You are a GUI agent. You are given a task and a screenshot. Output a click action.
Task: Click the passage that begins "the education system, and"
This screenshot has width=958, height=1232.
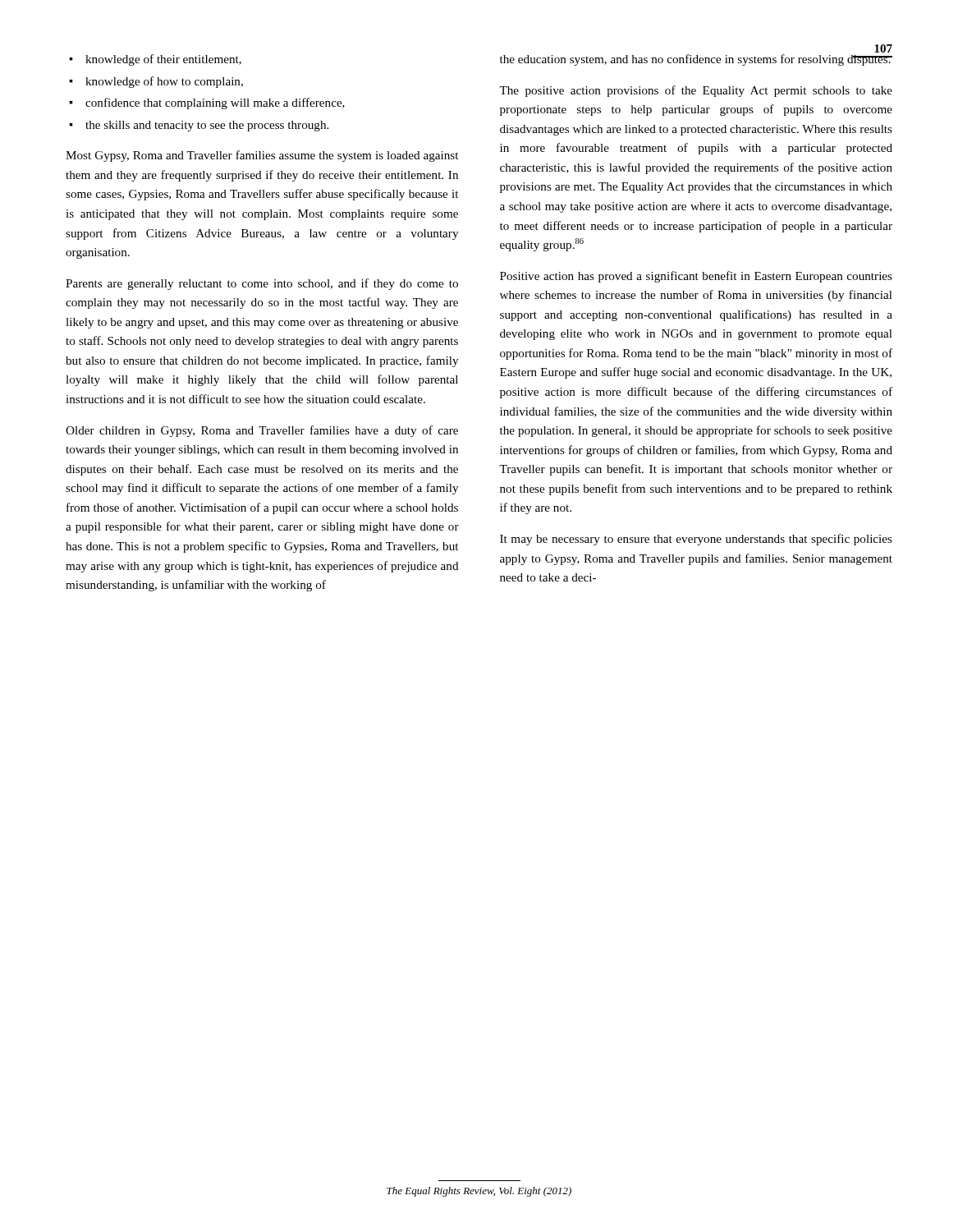(x=695, y=59)
